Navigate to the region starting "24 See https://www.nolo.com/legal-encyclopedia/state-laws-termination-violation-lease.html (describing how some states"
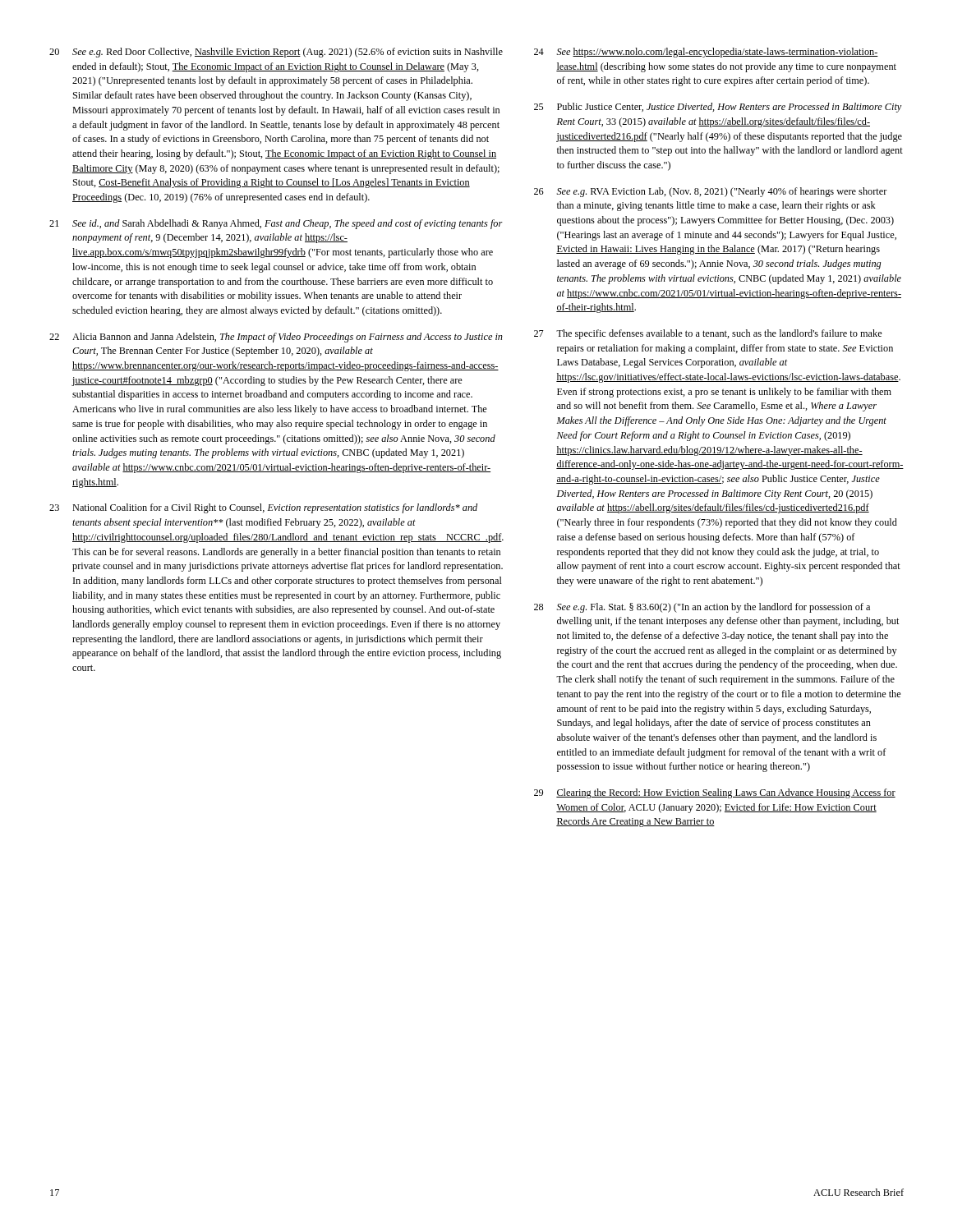 (719, 67)
